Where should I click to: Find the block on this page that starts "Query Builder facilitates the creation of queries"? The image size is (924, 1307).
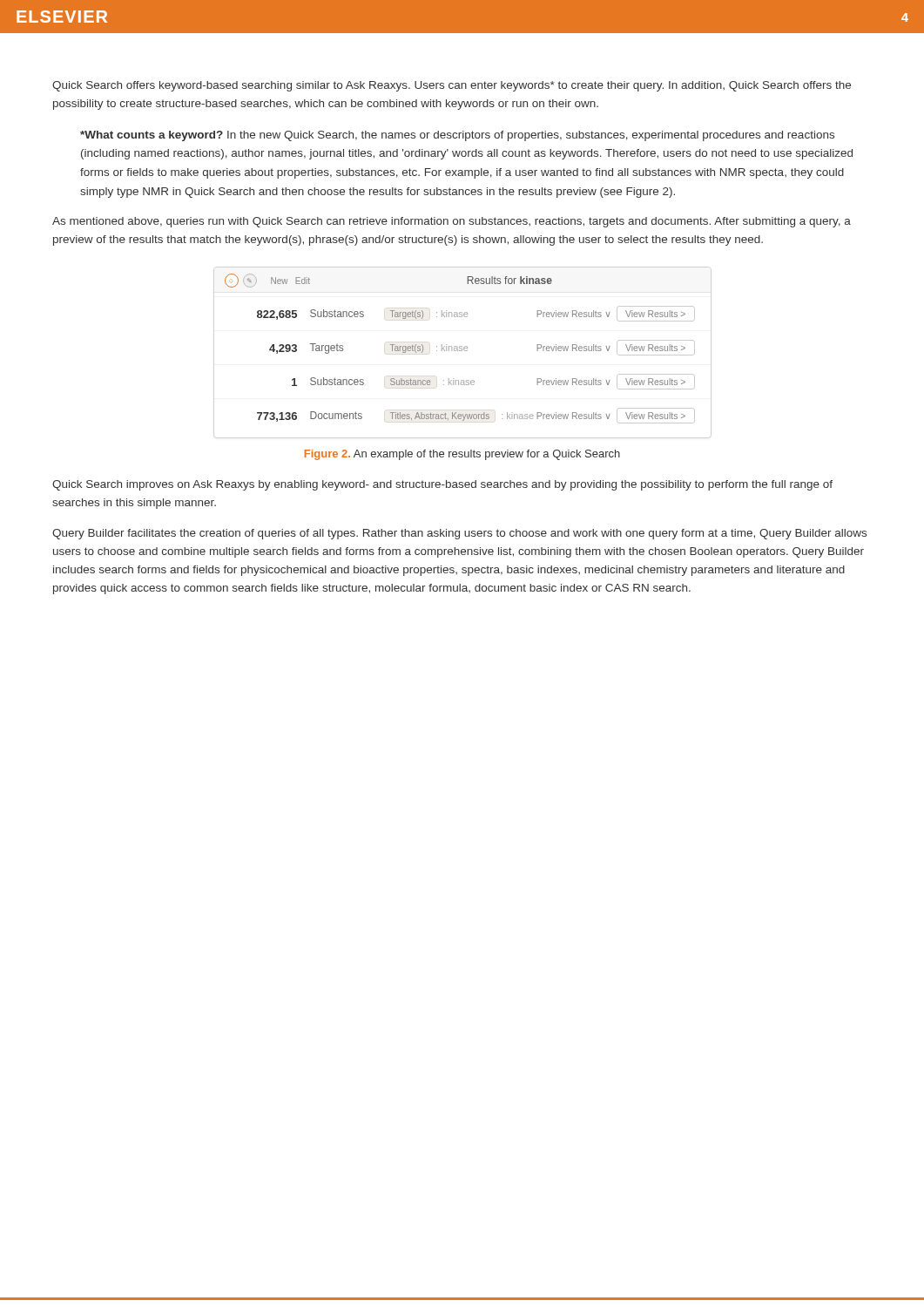tap(460, 560)
